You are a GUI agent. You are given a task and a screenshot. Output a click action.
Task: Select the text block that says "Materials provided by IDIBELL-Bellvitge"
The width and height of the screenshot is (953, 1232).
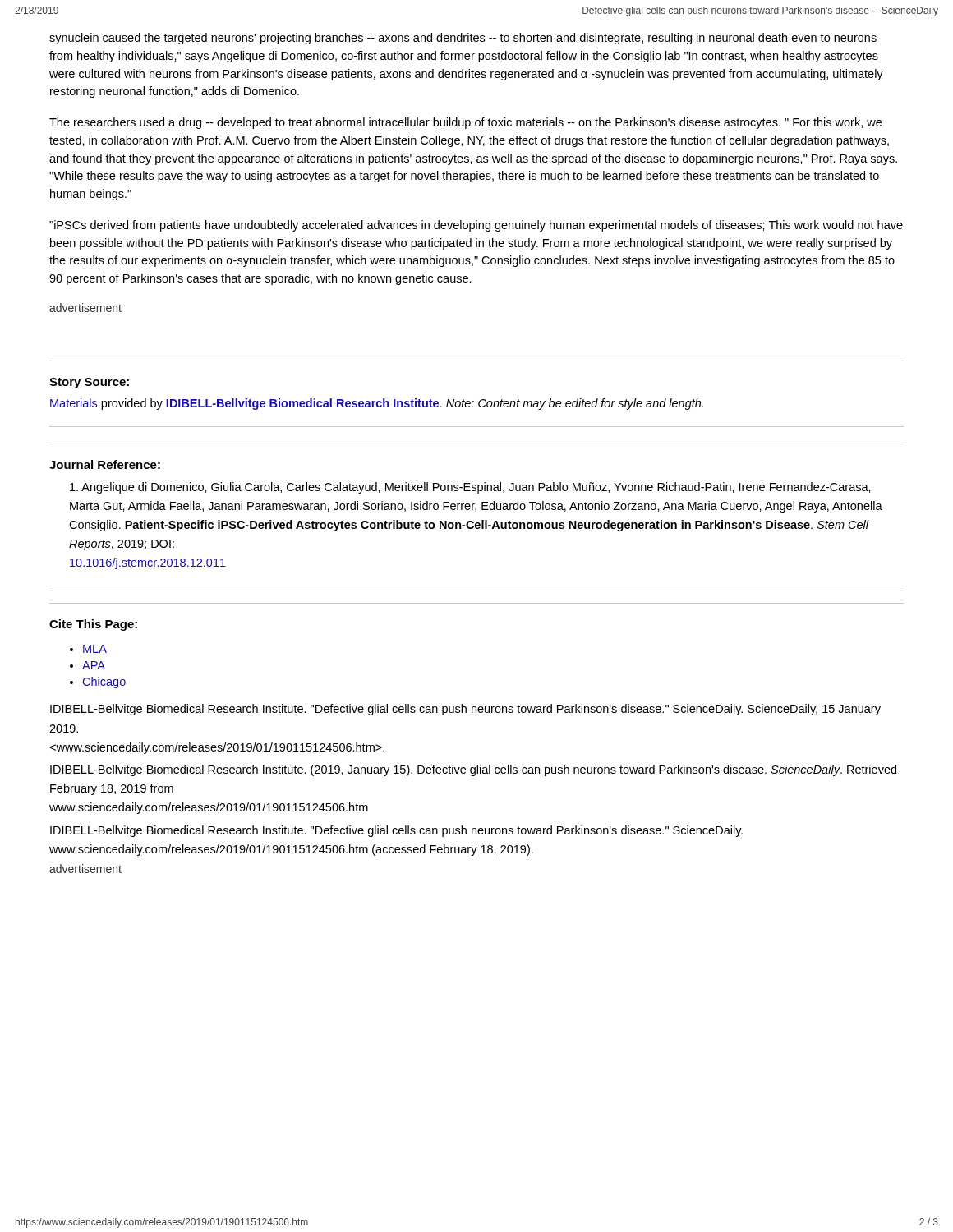[377, 403]
